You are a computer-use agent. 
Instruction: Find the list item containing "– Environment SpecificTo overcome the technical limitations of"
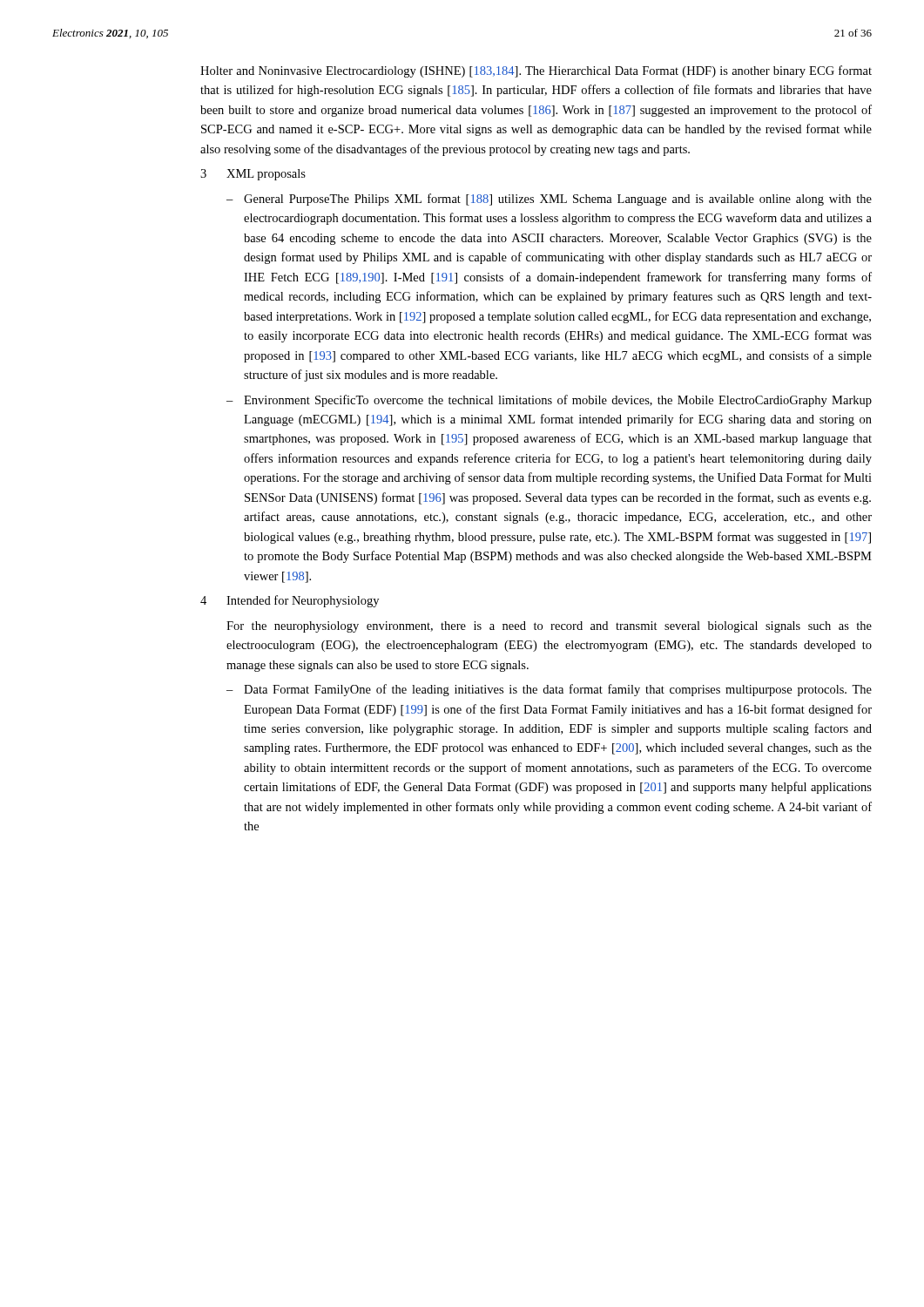549,488
